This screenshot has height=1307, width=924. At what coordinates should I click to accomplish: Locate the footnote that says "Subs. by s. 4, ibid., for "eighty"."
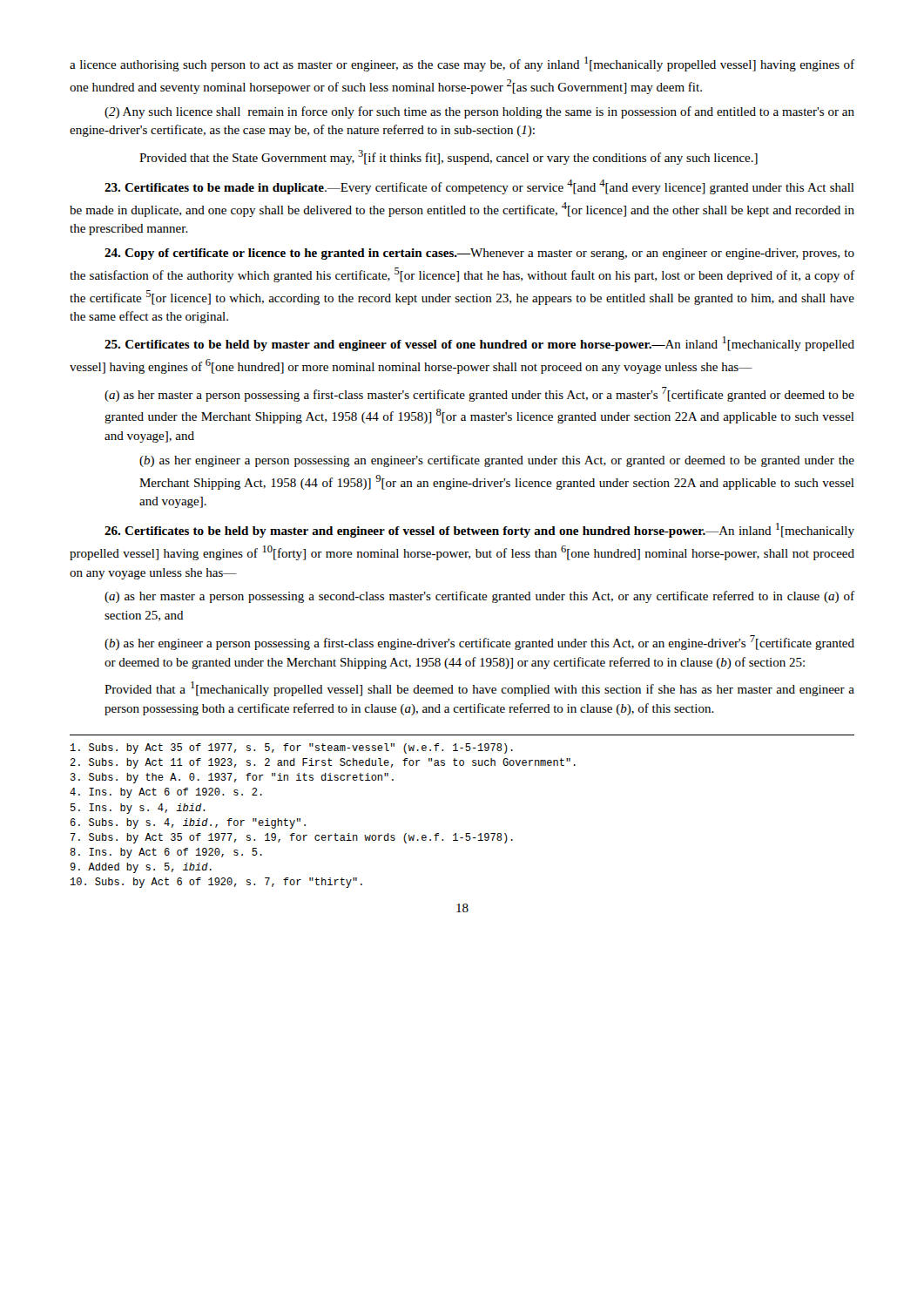462,823
